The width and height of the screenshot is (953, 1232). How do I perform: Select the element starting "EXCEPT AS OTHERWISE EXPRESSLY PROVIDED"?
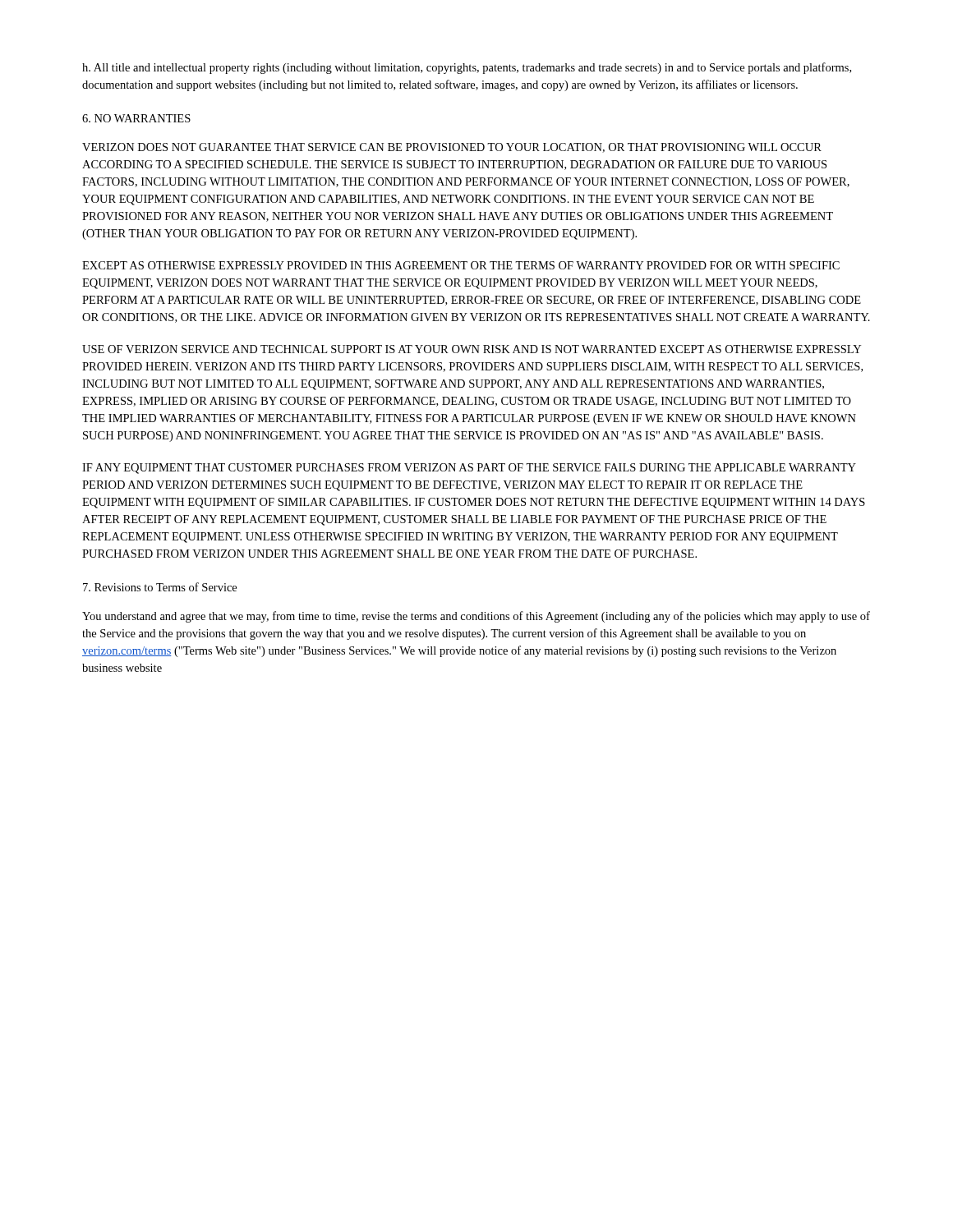point(476,291)
